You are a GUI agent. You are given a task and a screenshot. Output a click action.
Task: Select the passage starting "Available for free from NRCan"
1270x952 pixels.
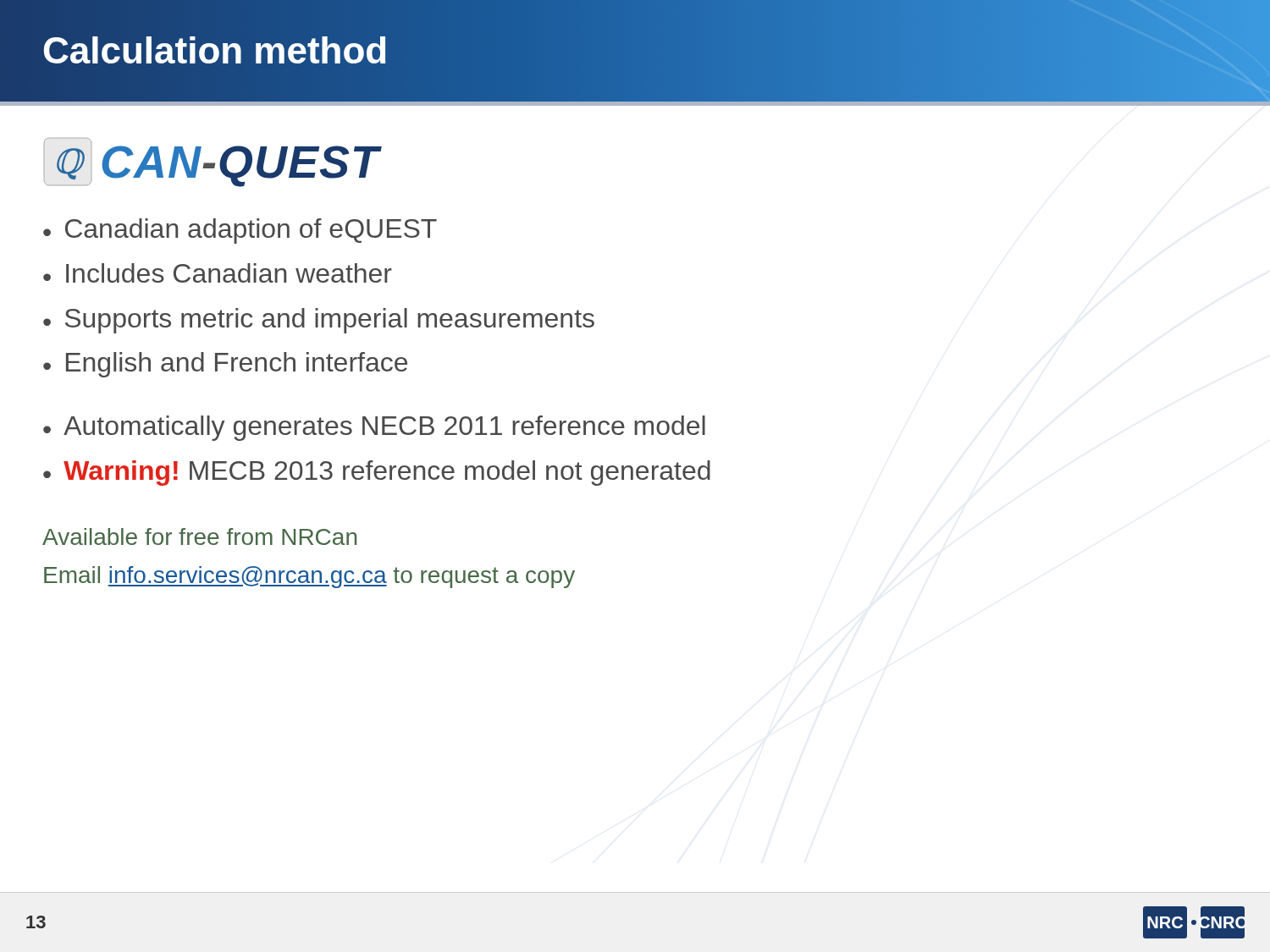click(x=199, y=537)
